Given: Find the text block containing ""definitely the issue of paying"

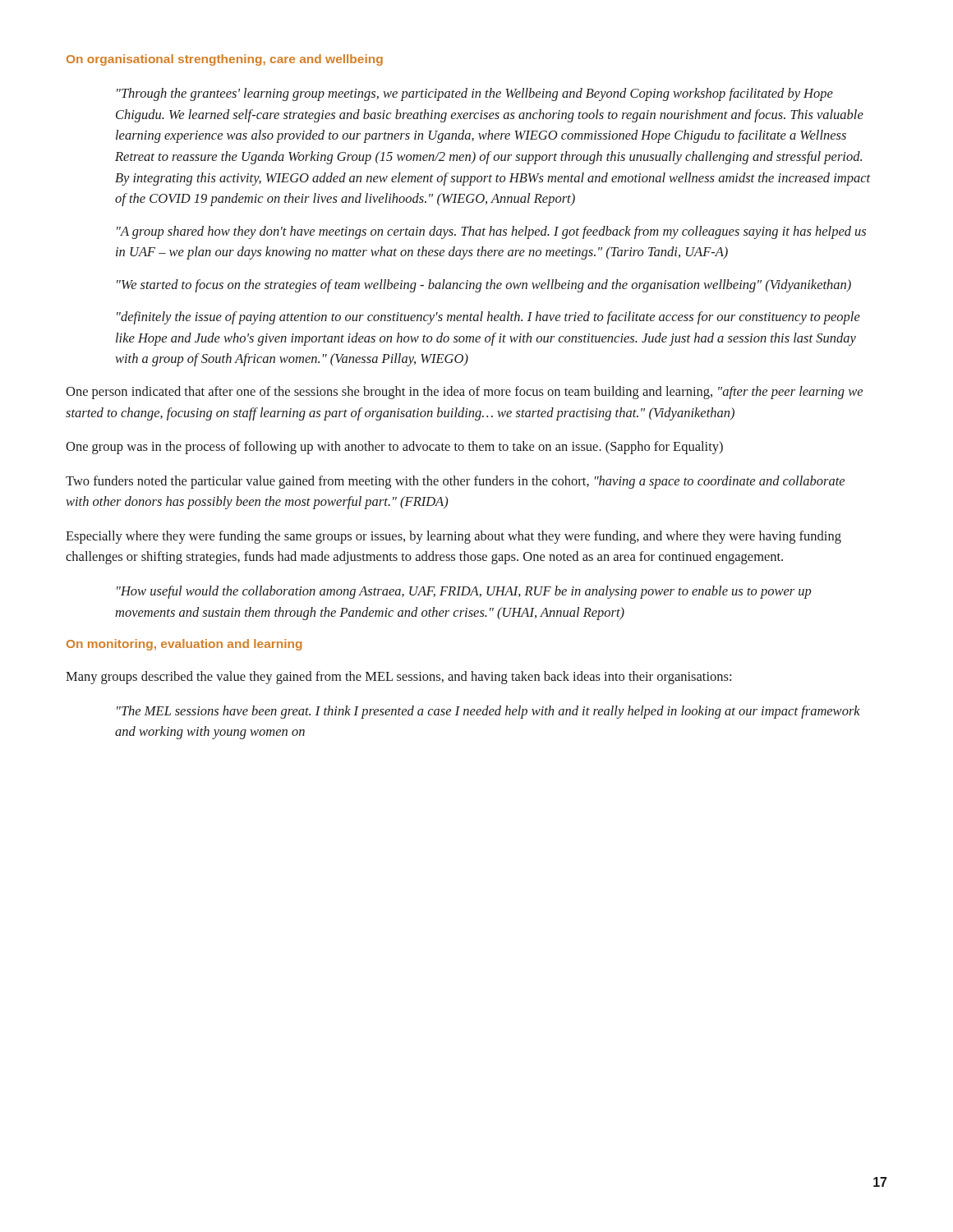Looking at the screenshot, I should [x=493, y=338].
